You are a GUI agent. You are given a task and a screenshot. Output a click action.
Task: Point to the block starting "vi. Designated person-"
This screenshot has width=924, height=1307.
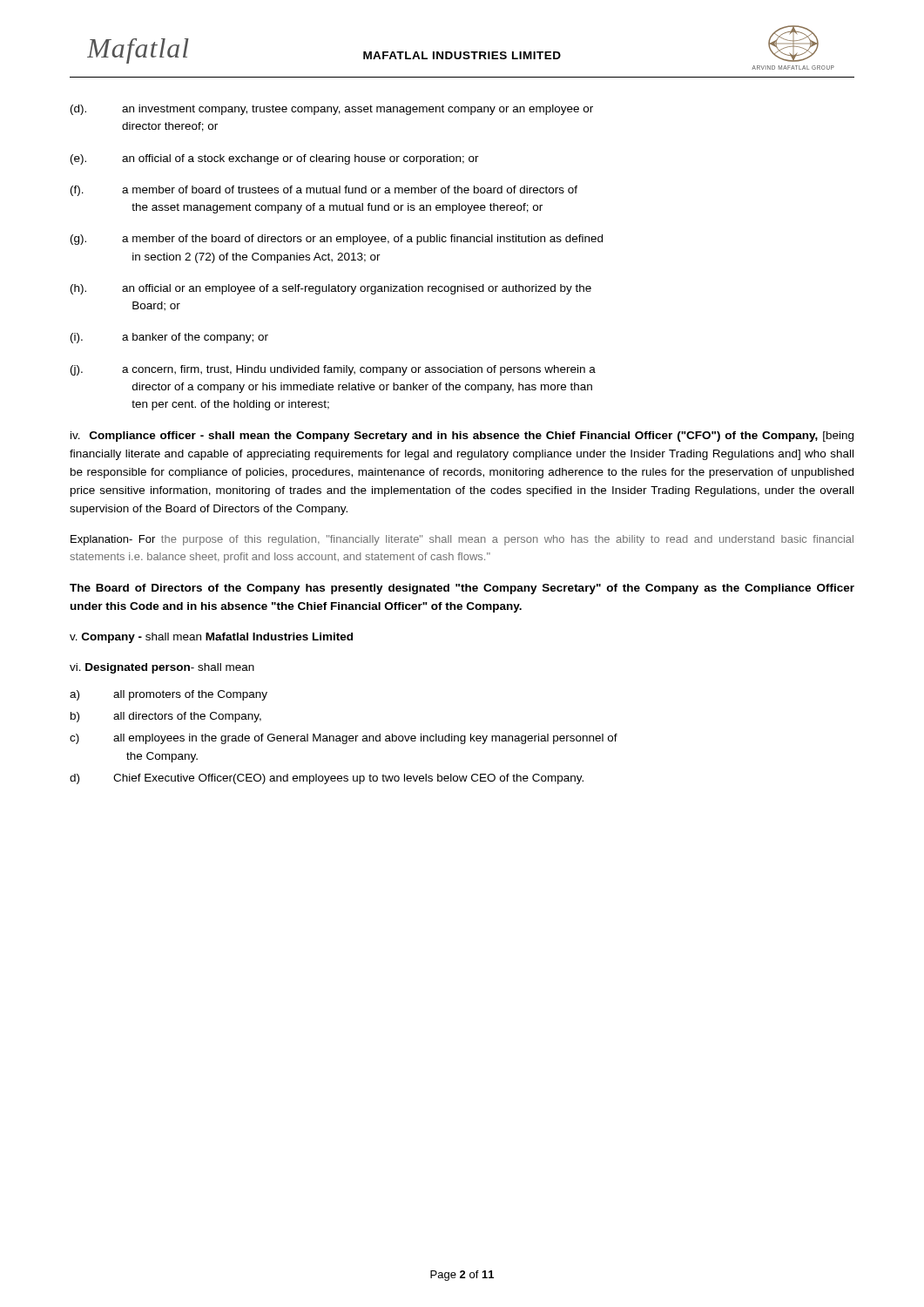162,667
